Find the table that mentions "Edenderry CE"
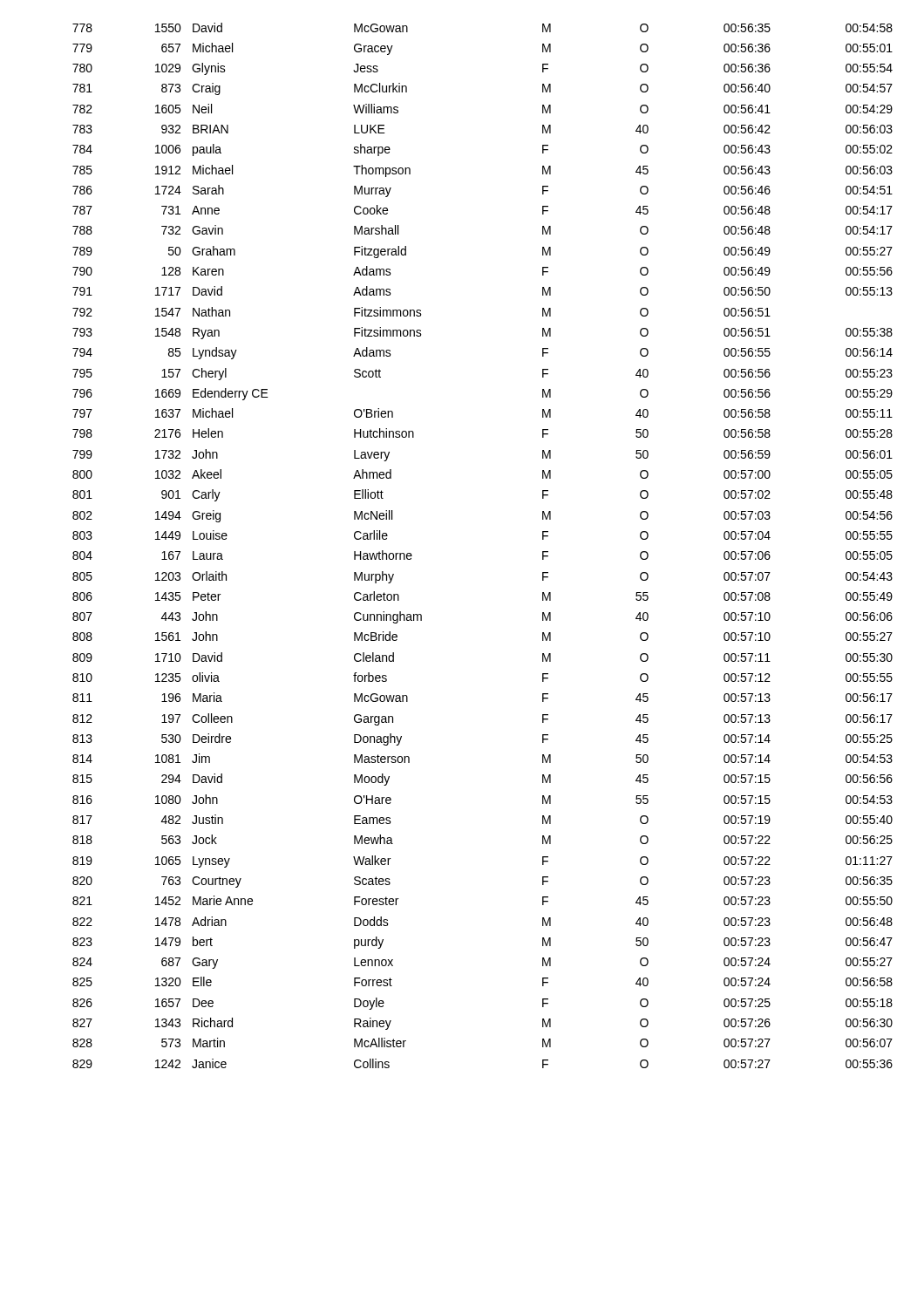The image size is (924, 1308). (462, 546)
